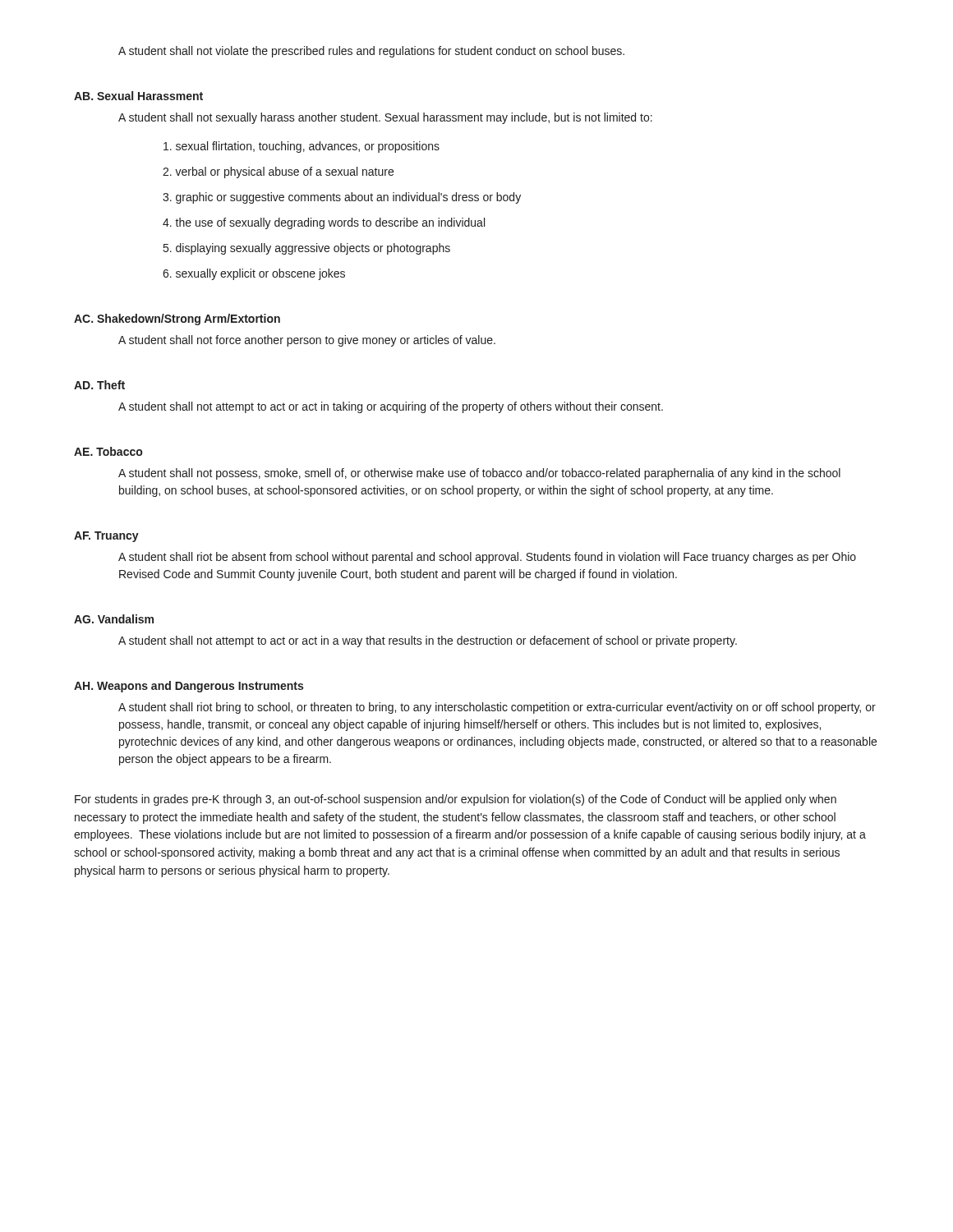Select the block starting "5. displaying sexually"
The image size is (953, 1232).
(x=307, y=248)
